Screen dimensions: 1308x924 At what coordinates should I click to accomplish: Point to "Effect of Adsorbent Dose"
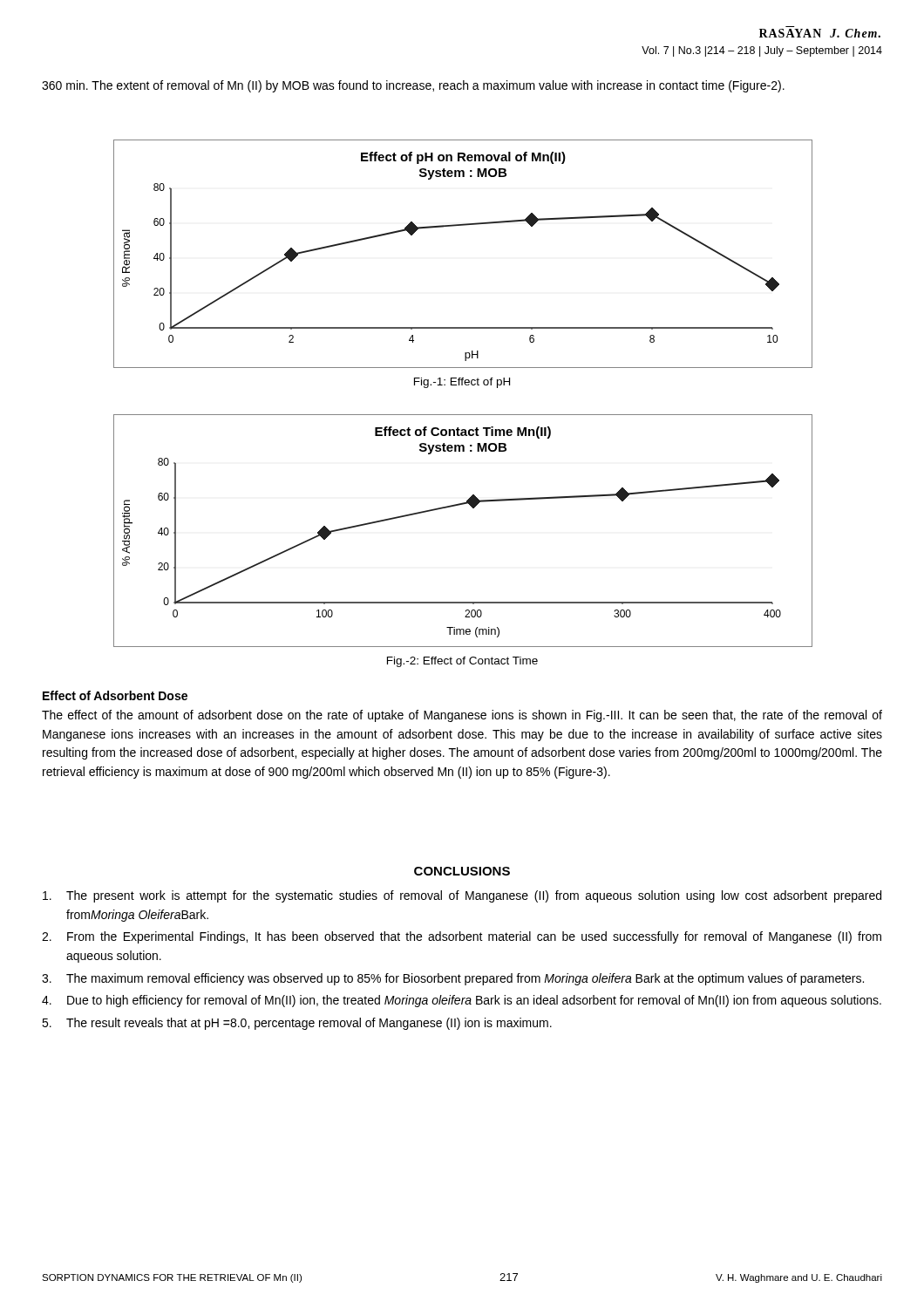click(x=115, y=696)
